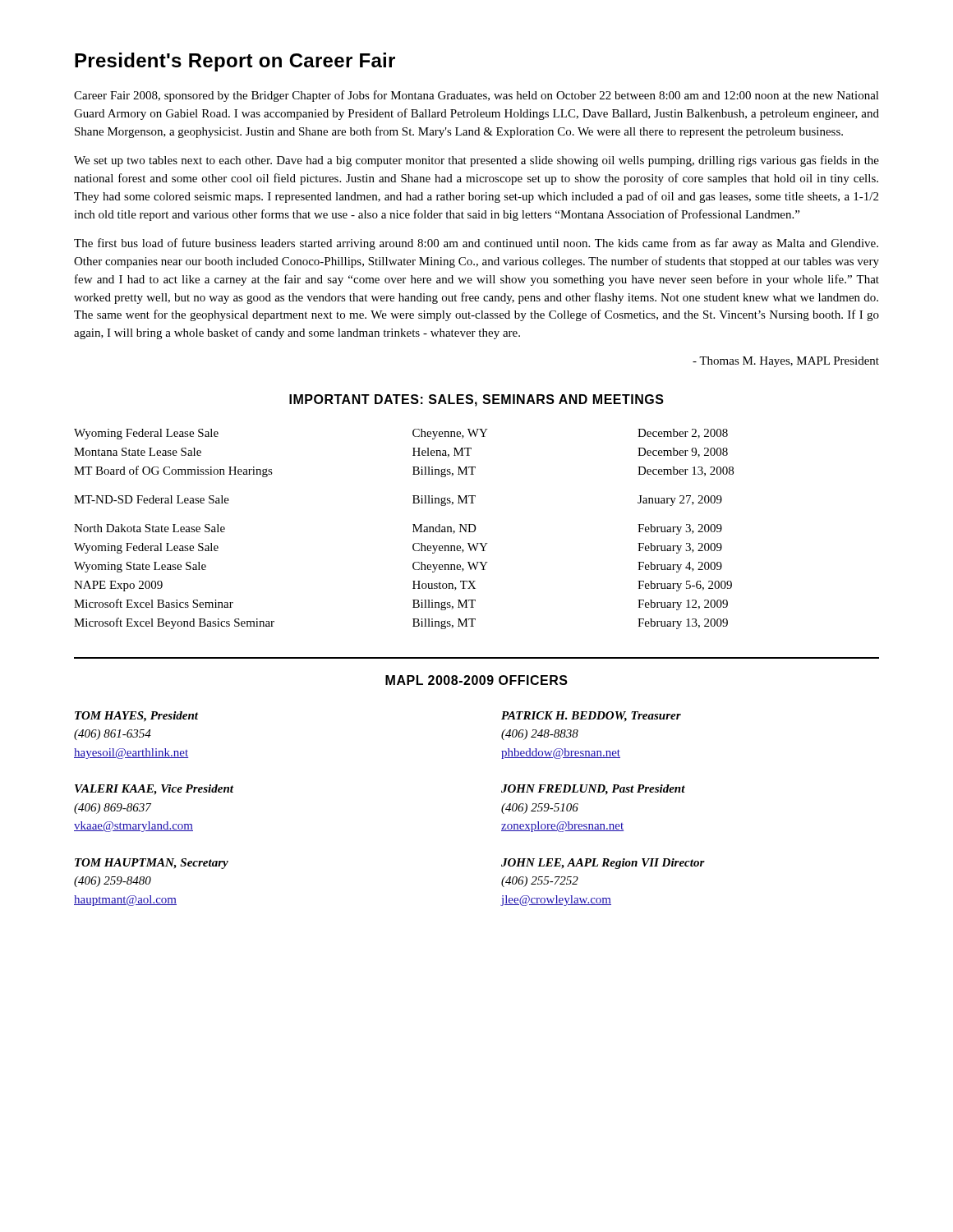Viewport: 953px width, 1232px height.
Task: Select the text that says "PATRICK H. BEDDOW, Treasurer (406) 248-8838 phbeddow@bresnan.net"
Action: click(591, 717)
